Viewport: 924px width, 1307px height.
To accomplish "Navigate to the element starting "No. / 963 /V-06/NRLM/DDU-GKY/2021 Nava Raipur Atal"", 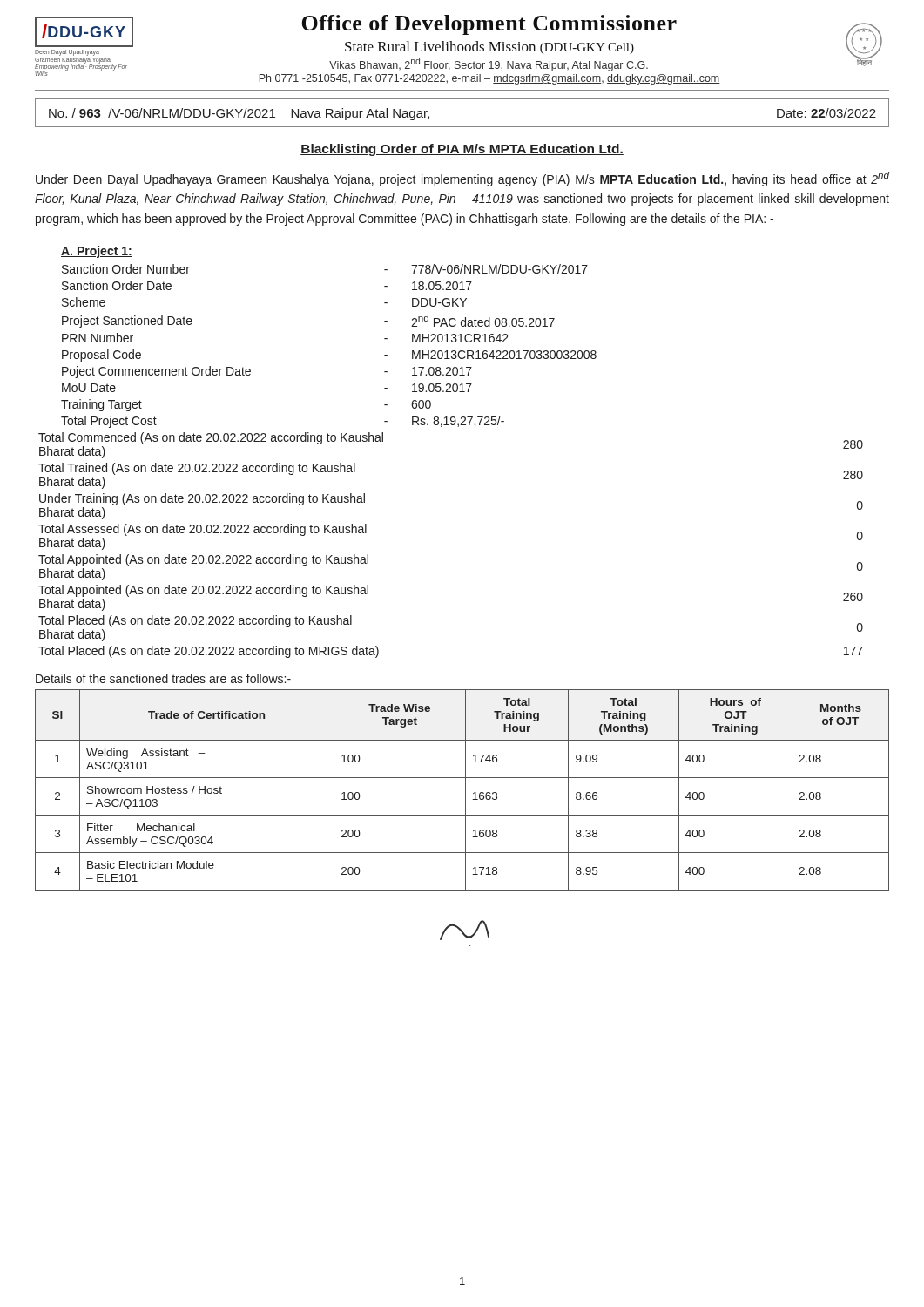I will 163,114.
